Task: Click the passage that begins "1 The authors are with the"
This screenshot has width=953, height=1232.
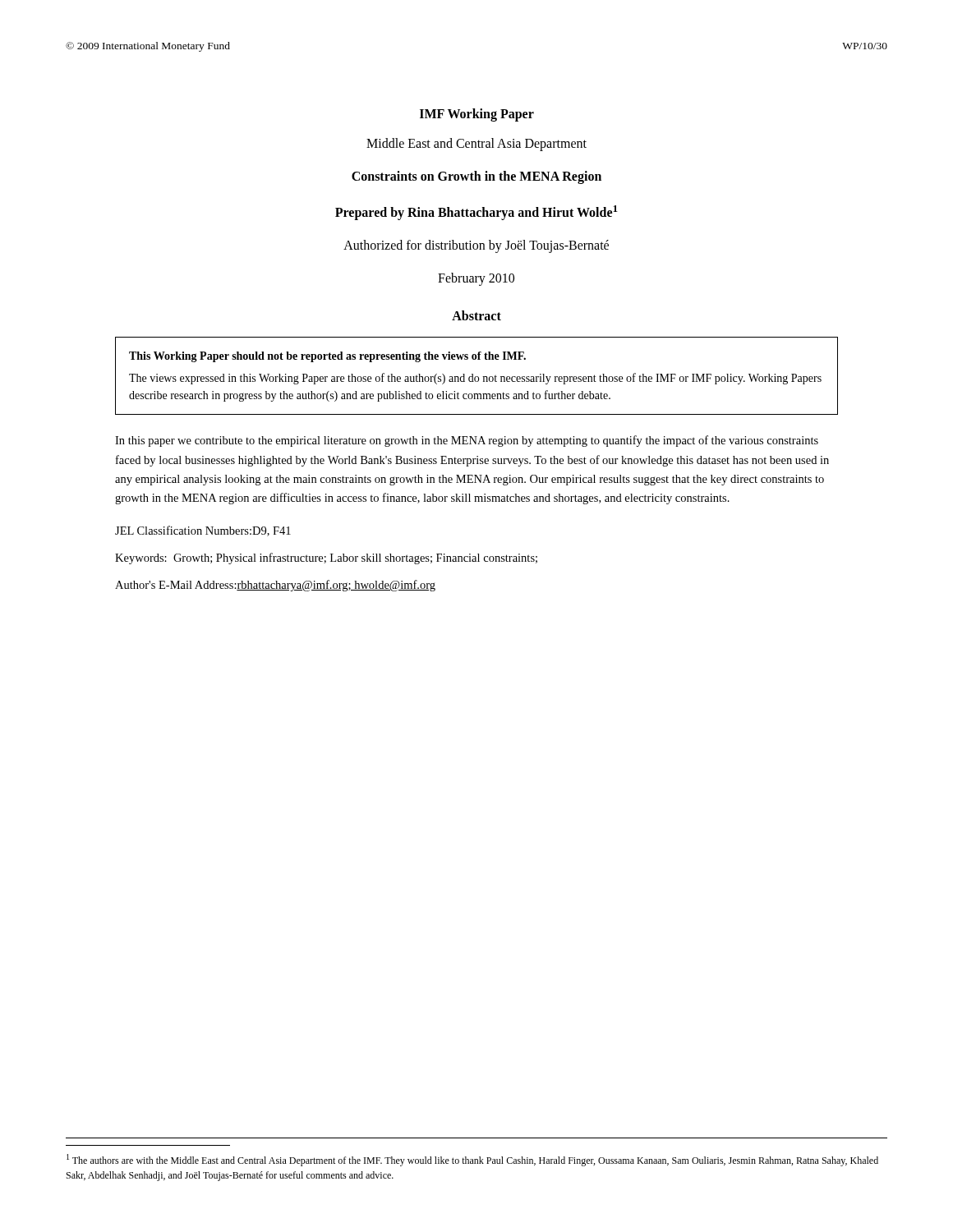Action: click(472, 1167)
